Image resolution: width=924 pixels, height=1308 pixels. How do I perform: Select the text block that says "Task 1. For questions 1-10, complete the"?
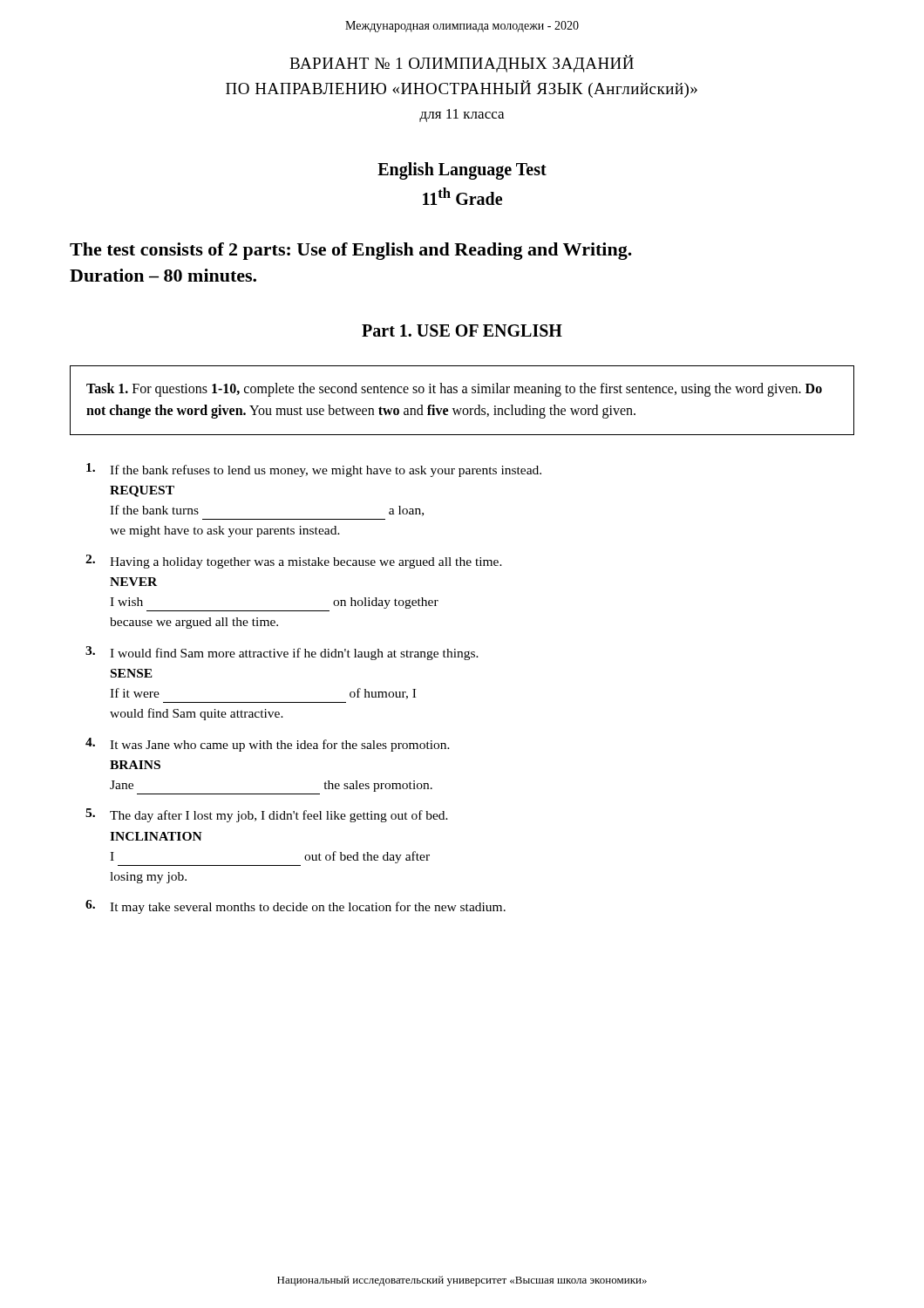454,399
